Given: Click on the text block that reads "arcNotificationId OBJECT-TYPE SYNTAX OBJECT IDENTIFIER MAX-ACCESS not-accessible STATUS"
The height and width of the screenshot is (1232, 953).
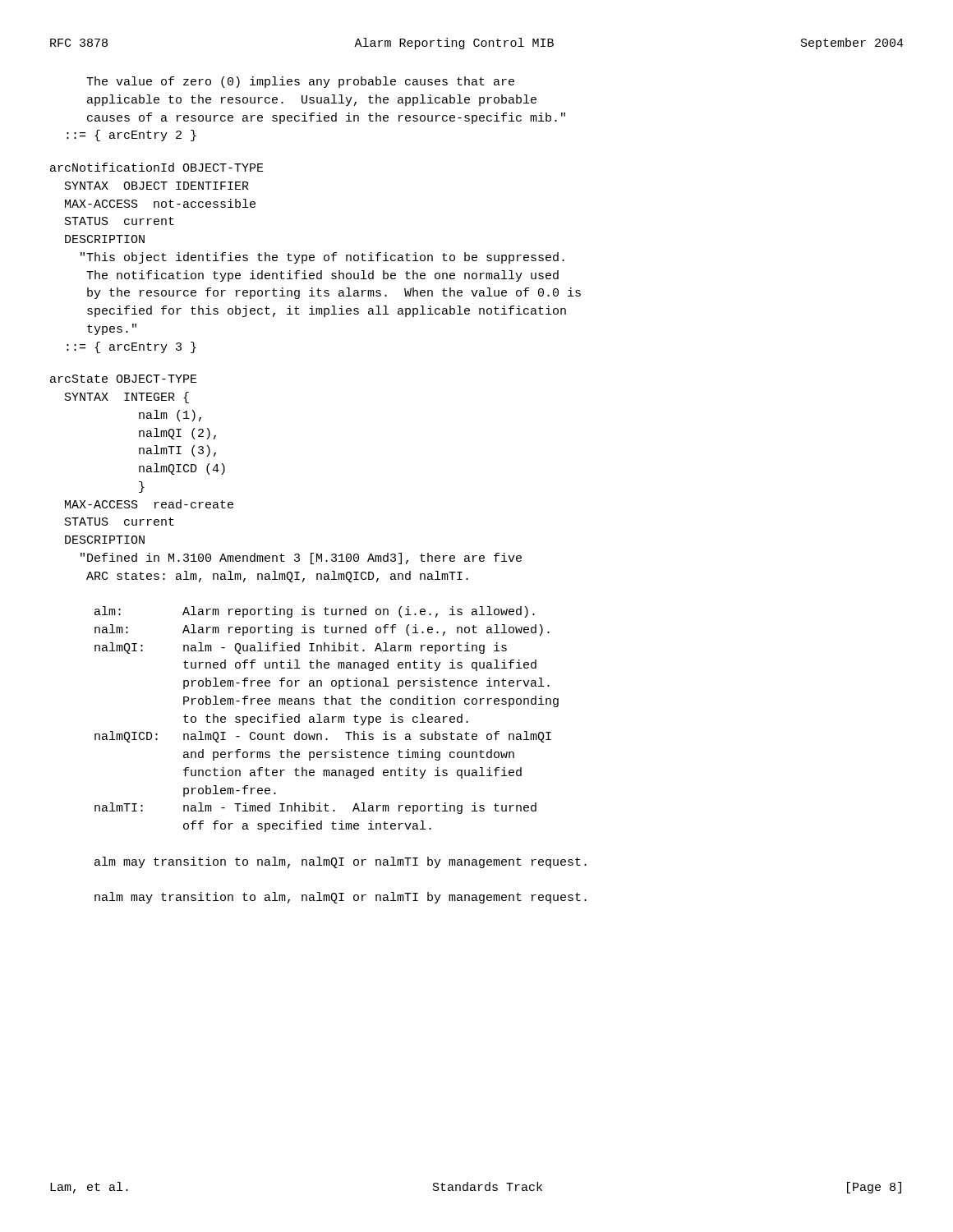Looking at the screenshot, I should [x=476, y=258].
